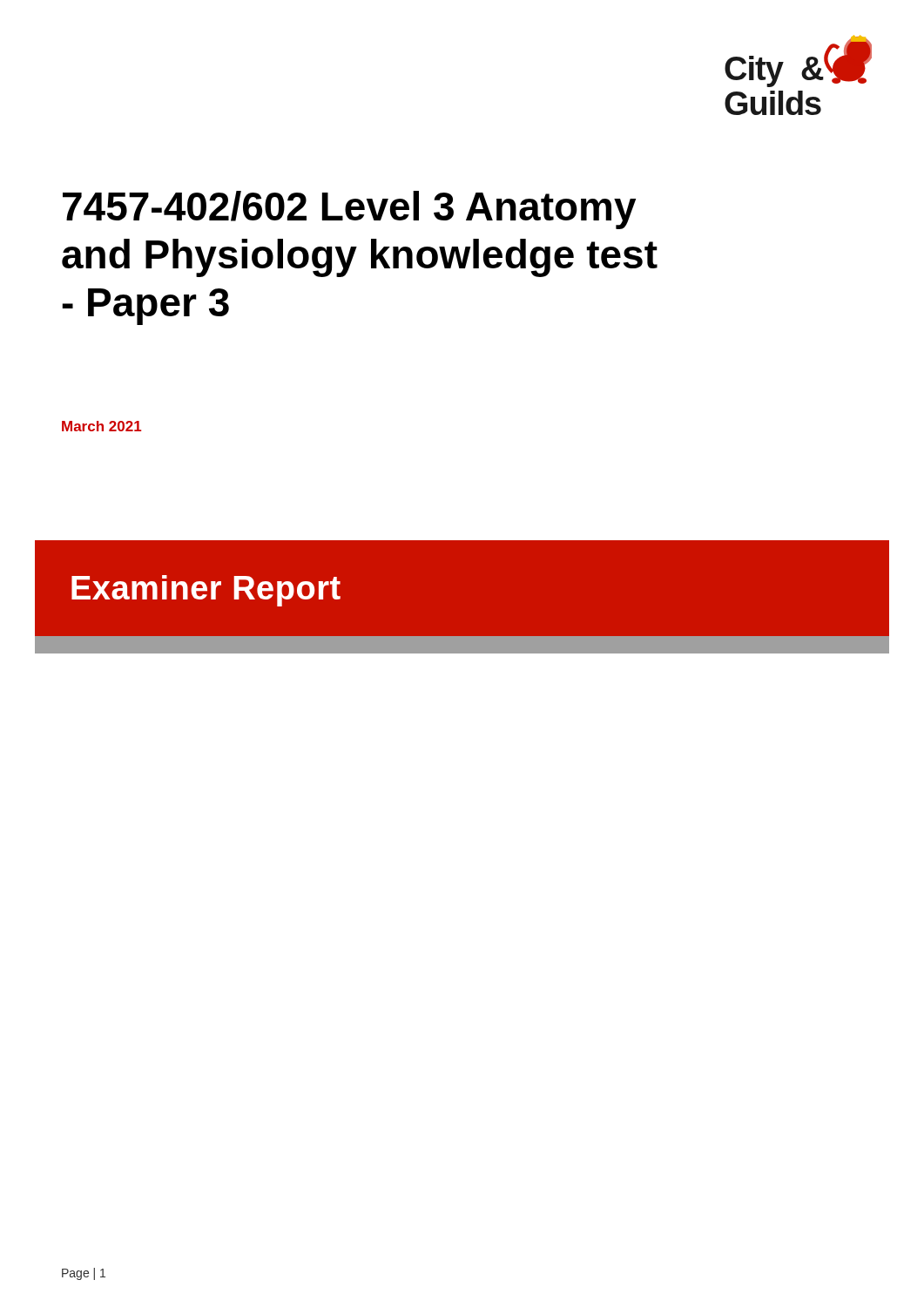The width and height of the screenshot is (924, 1307).
Task: Find the region starting "March 2021"
Action: 101,427
